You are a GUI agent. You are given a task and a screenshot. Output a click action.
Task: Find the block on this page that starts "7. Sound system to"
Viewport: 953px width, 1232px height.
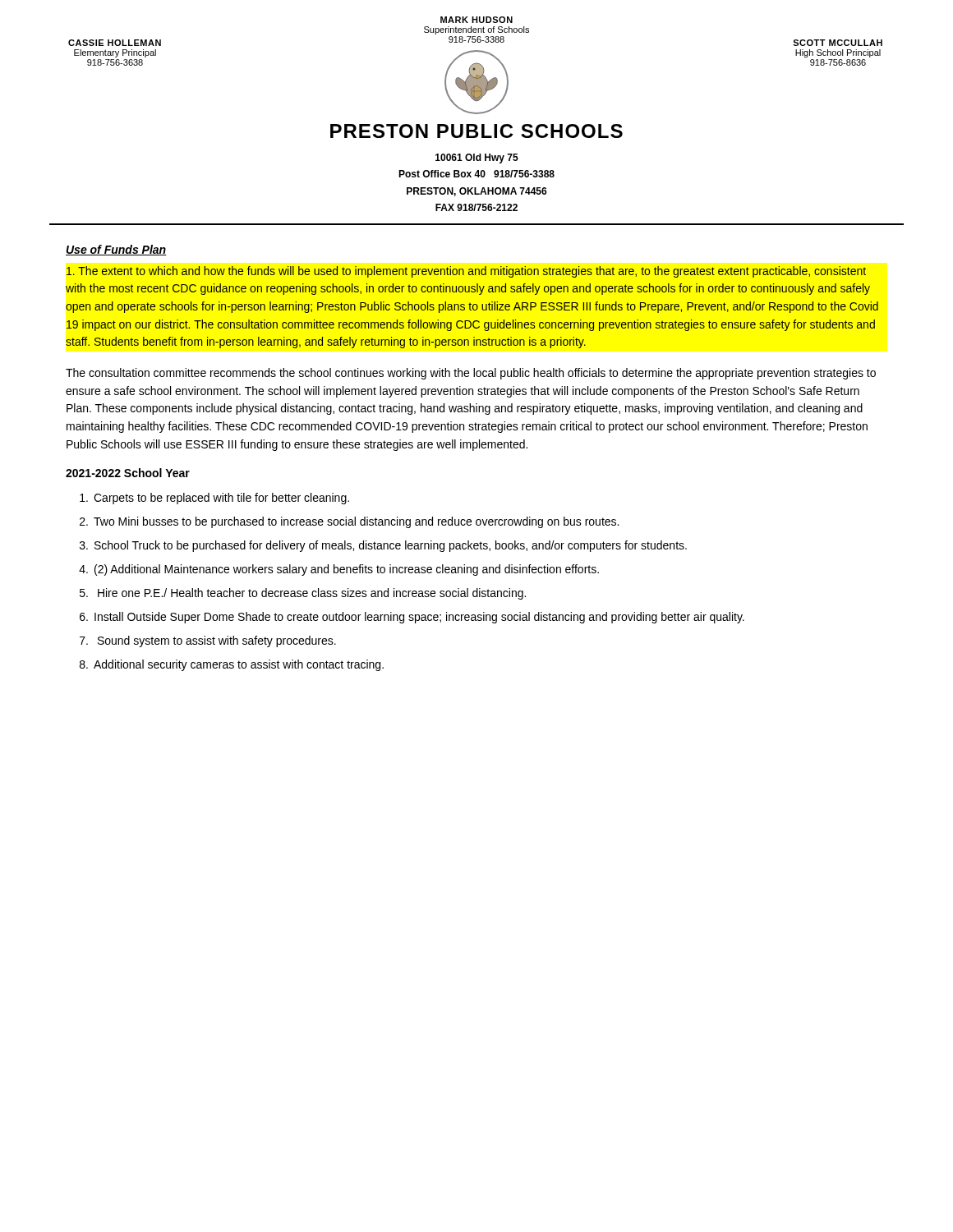click(208, 641)
